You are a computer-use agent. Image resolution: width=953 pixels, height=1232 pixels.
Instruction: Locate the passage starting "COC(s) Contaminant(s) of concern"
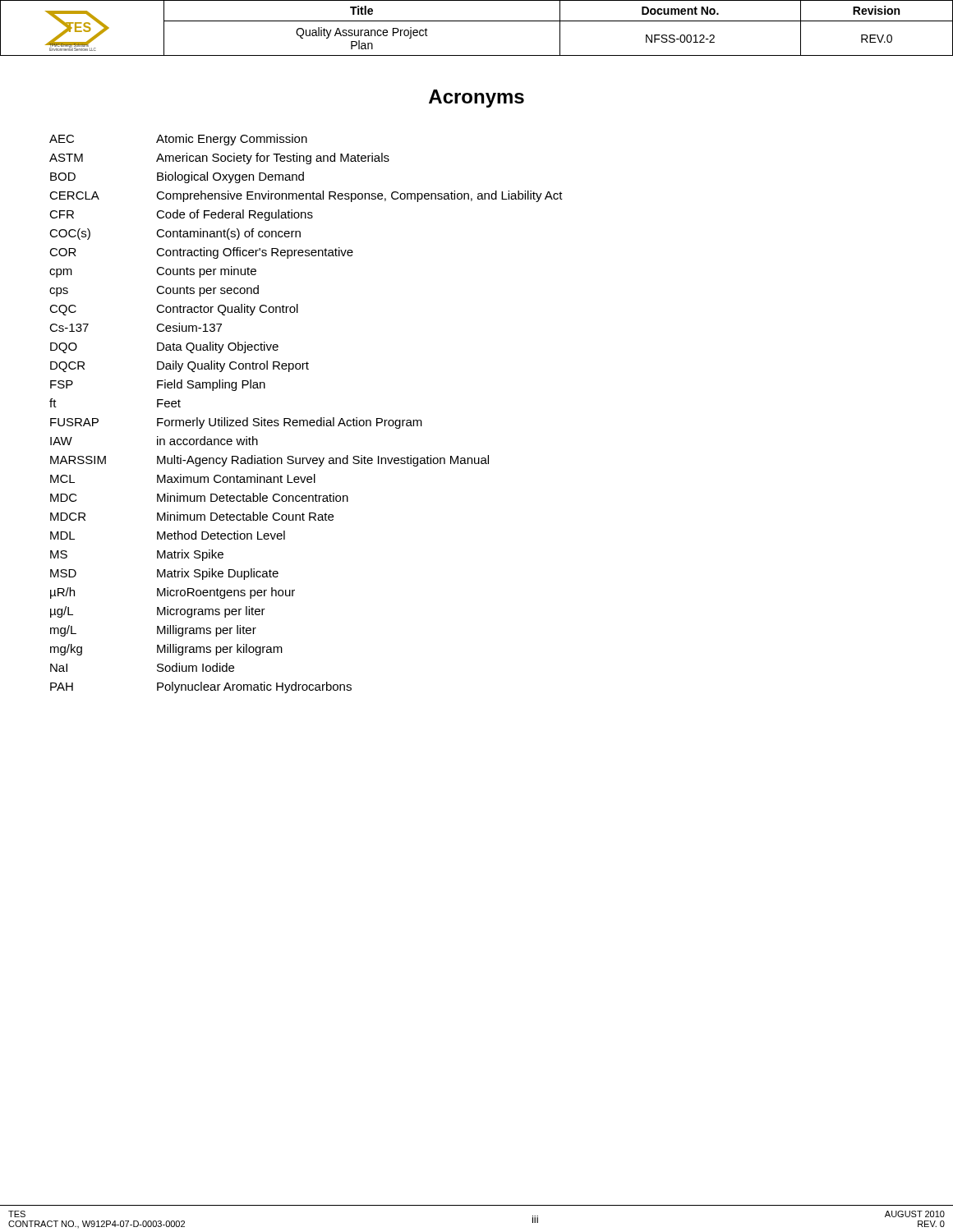[175, 234]
